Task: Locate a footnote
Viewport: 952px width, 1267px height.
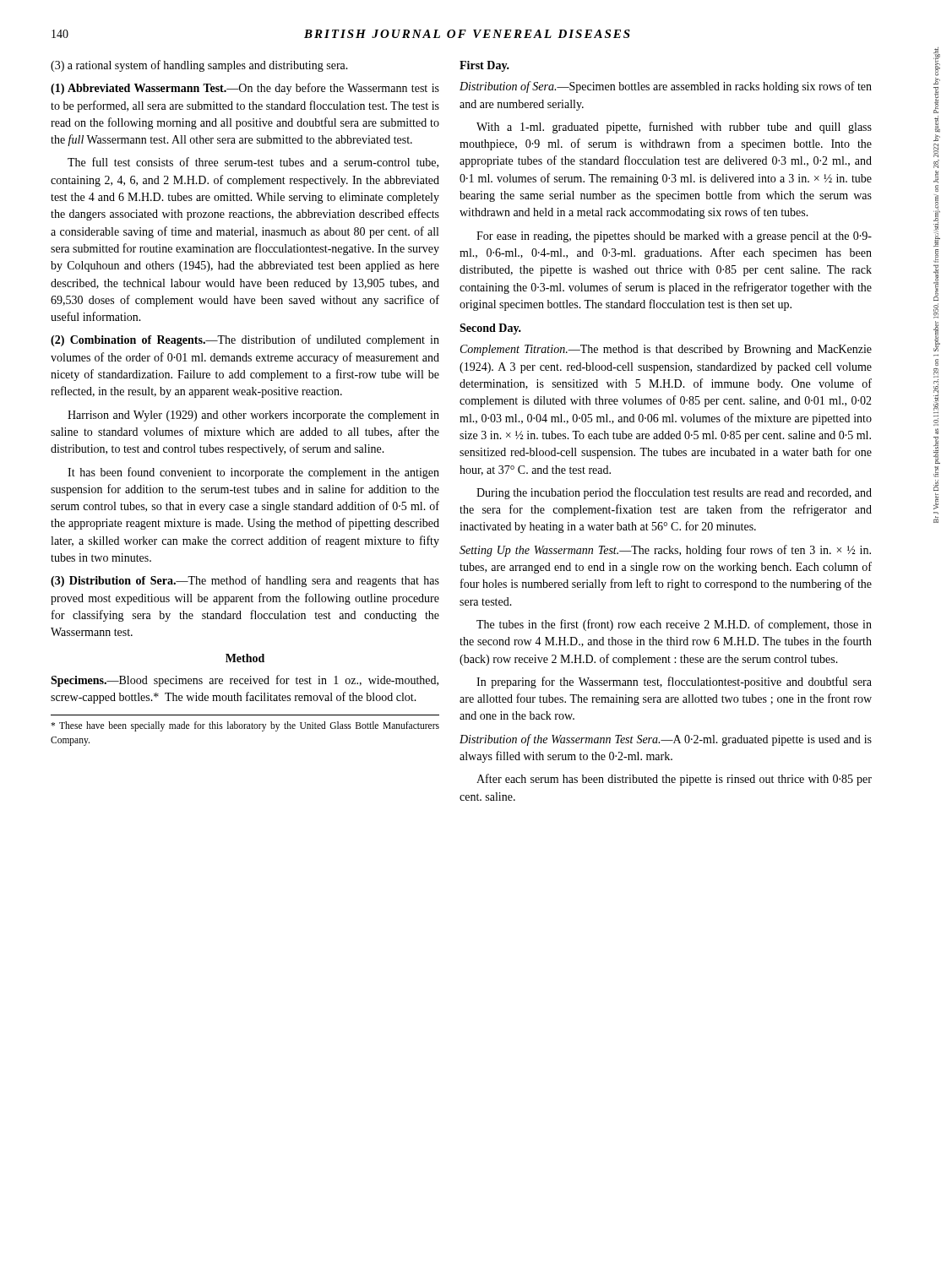Action: pyautogui.click(x=245, y=733)
